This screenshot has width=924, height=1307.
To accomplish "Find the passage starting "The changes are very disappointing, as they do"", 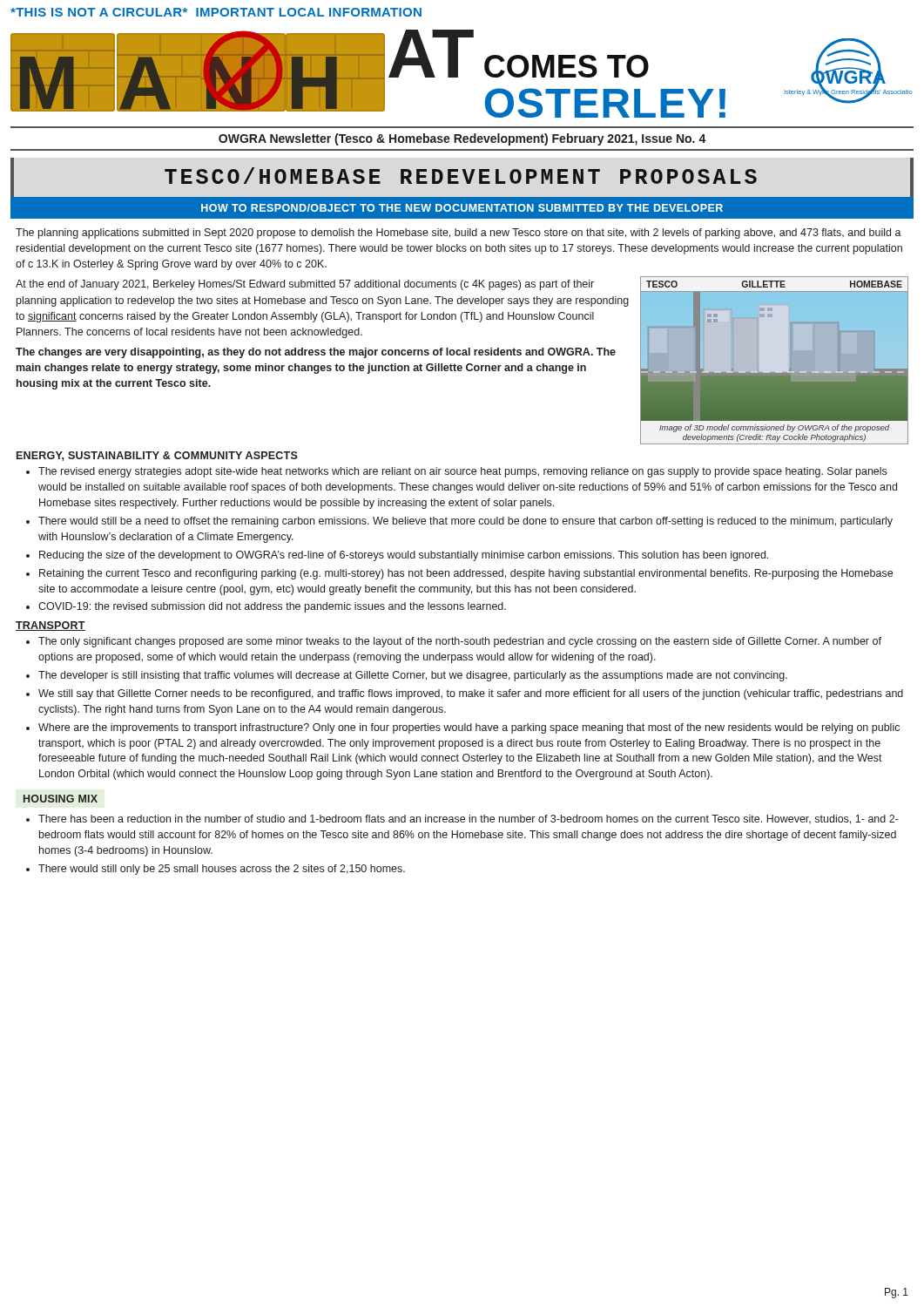I will tap(316, 368).
